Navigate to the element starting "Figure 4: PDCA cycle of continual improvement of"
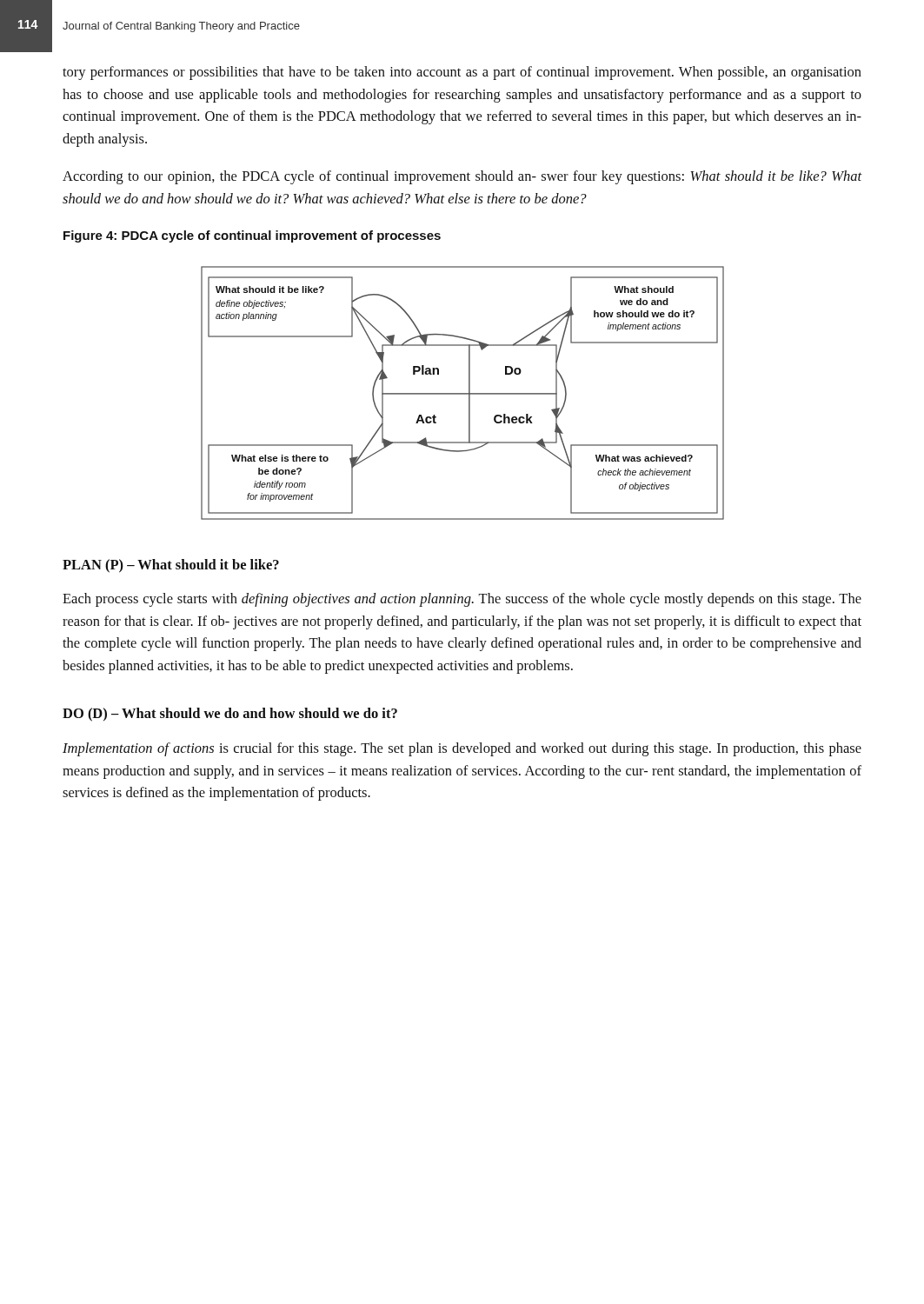 pos(252,235)
